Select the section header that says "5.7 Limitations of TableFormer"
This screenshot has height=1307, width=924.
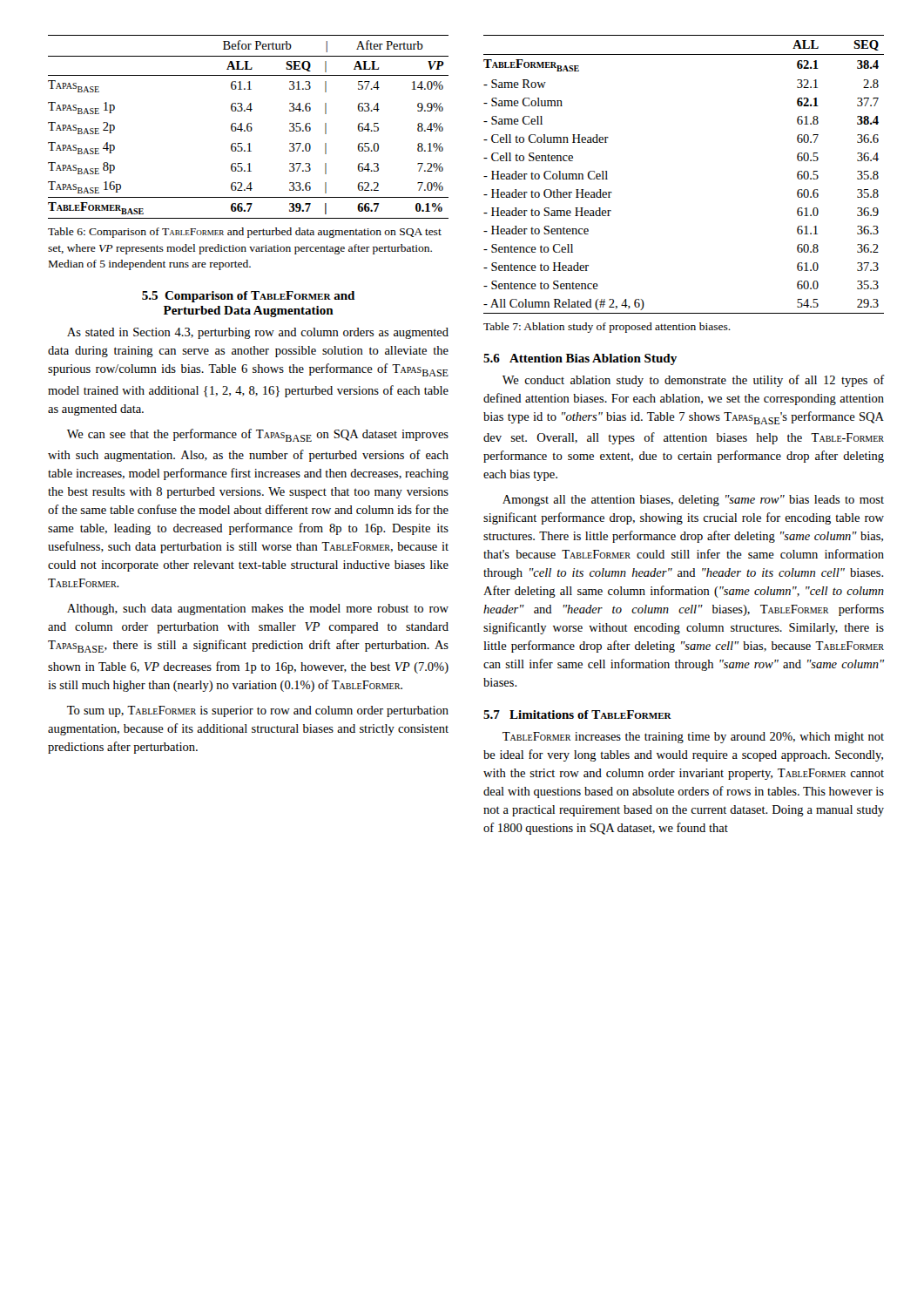577,715
